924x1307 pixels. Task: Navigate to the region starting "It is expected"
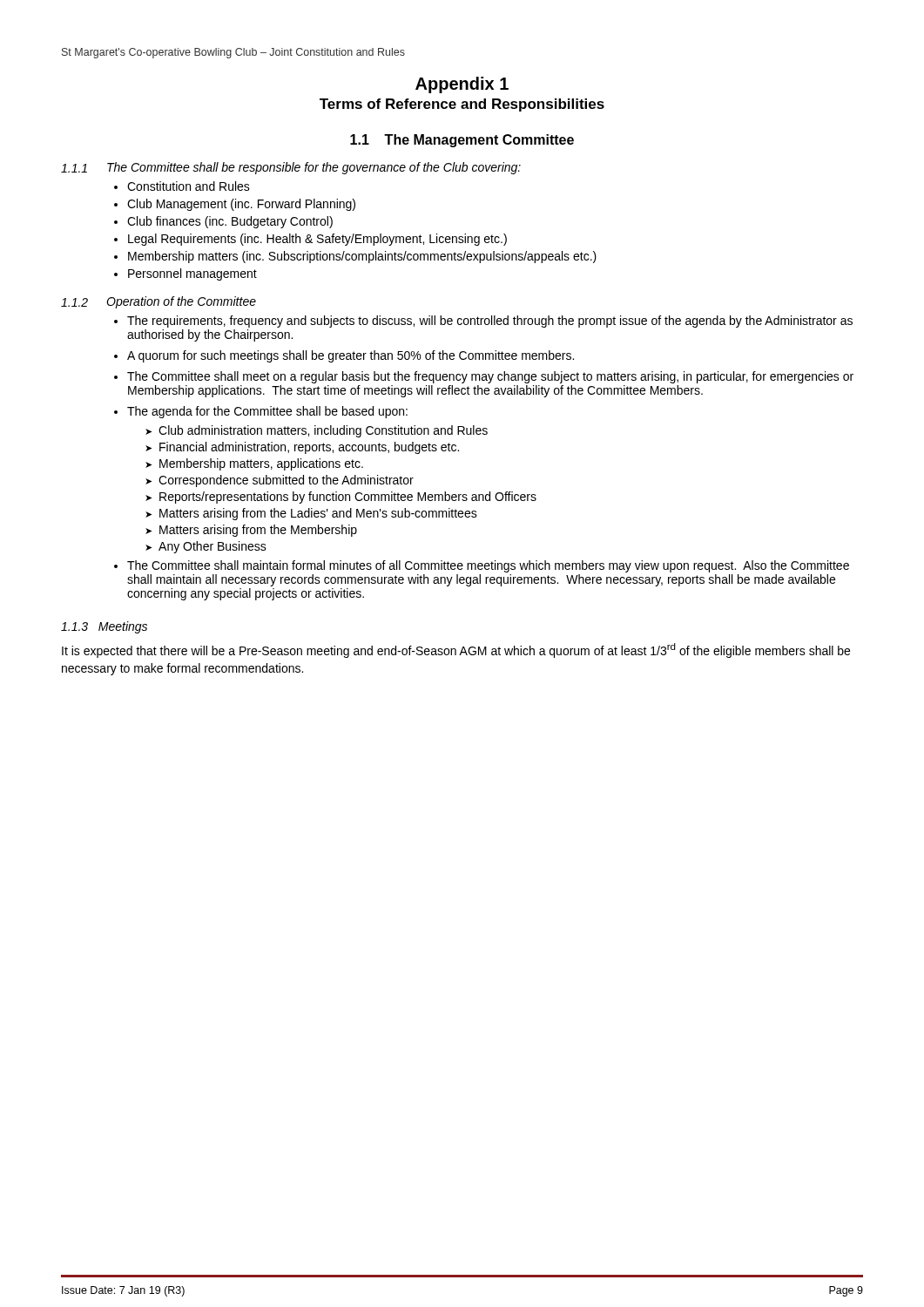point(456,658)
